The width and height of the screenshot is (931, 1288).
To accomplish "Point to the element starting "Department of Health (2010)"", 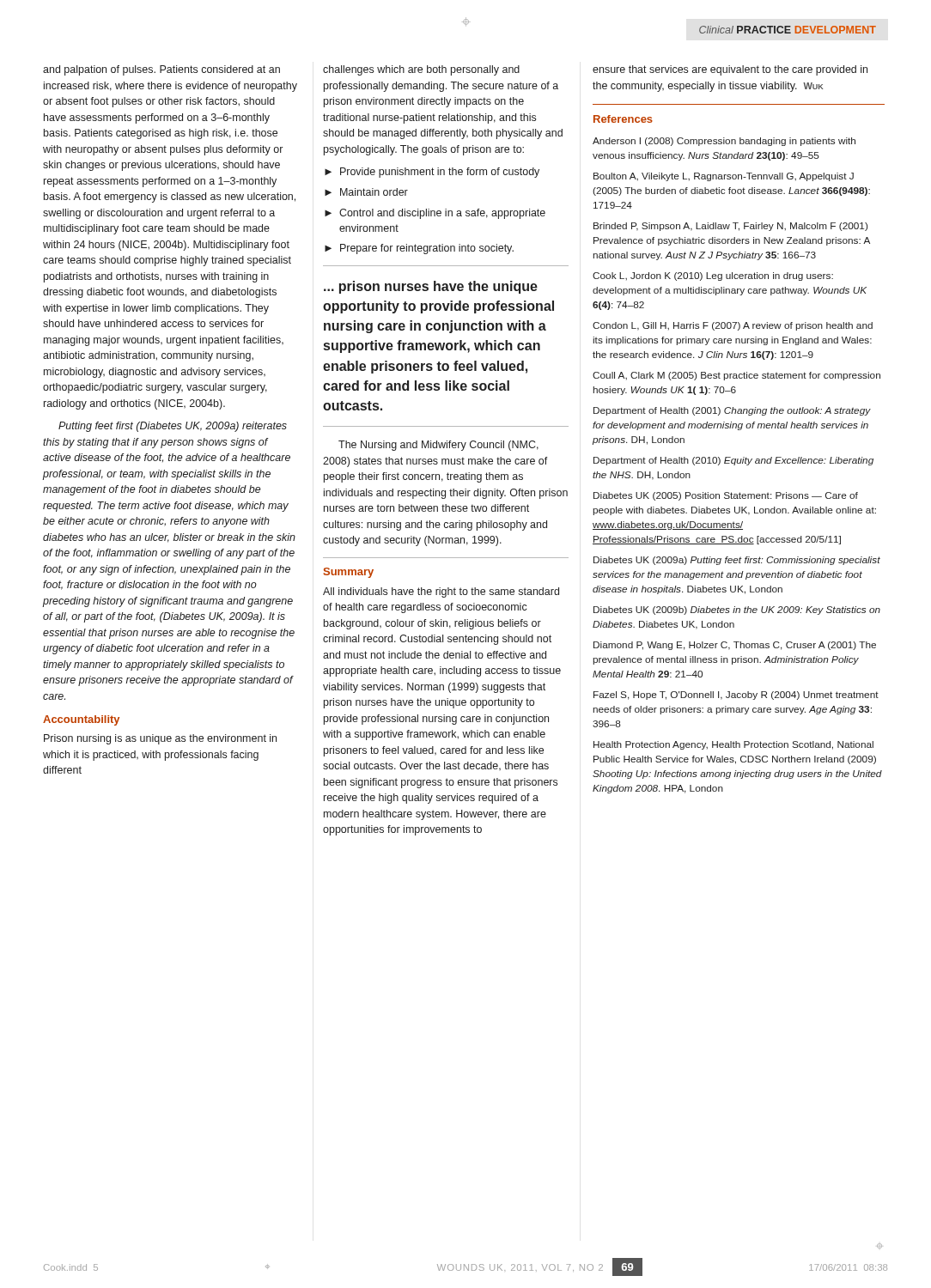I will 739,468.
